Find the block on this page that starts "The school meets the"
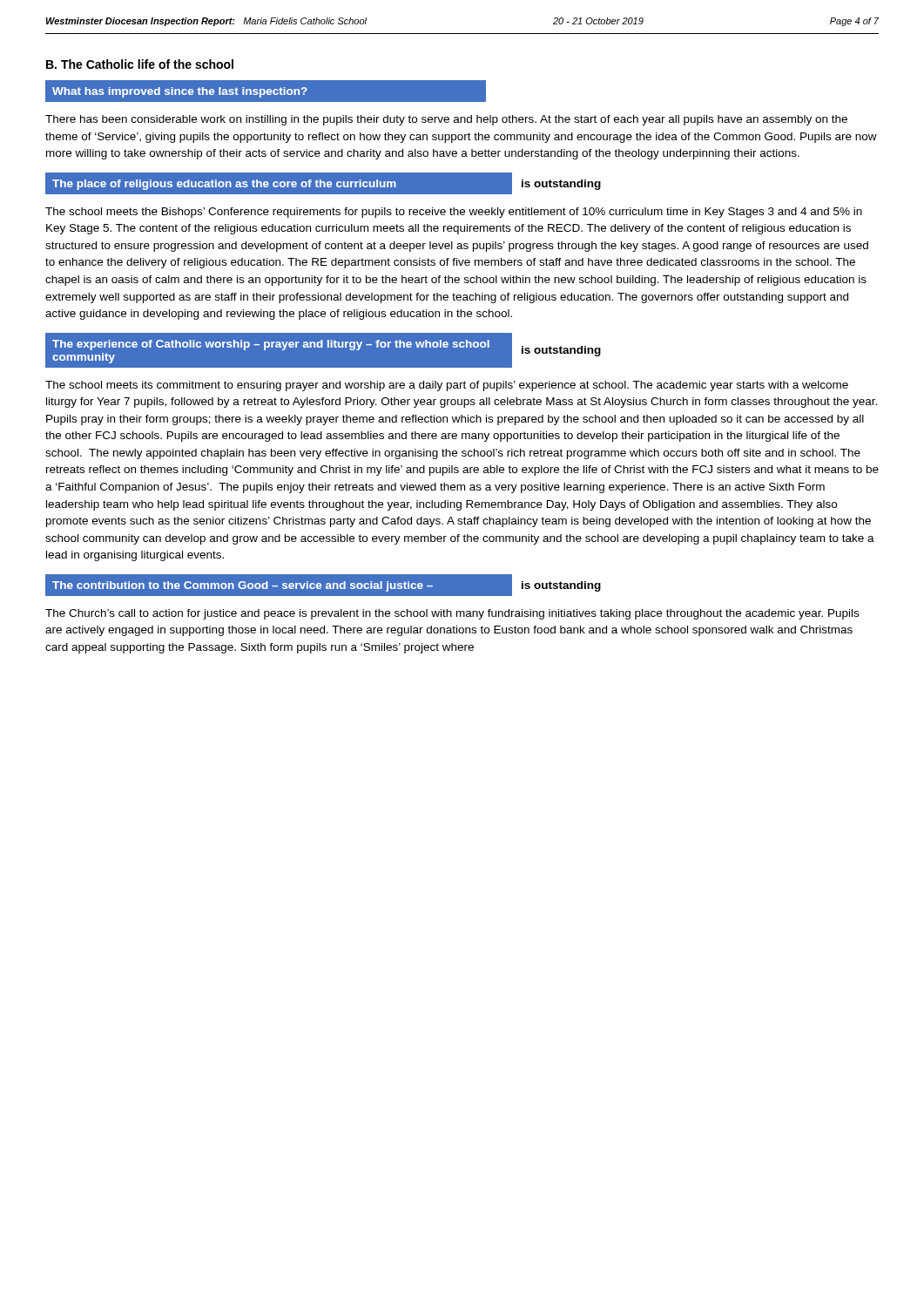This screenshot has width=924, height=1307. [457, 262]
